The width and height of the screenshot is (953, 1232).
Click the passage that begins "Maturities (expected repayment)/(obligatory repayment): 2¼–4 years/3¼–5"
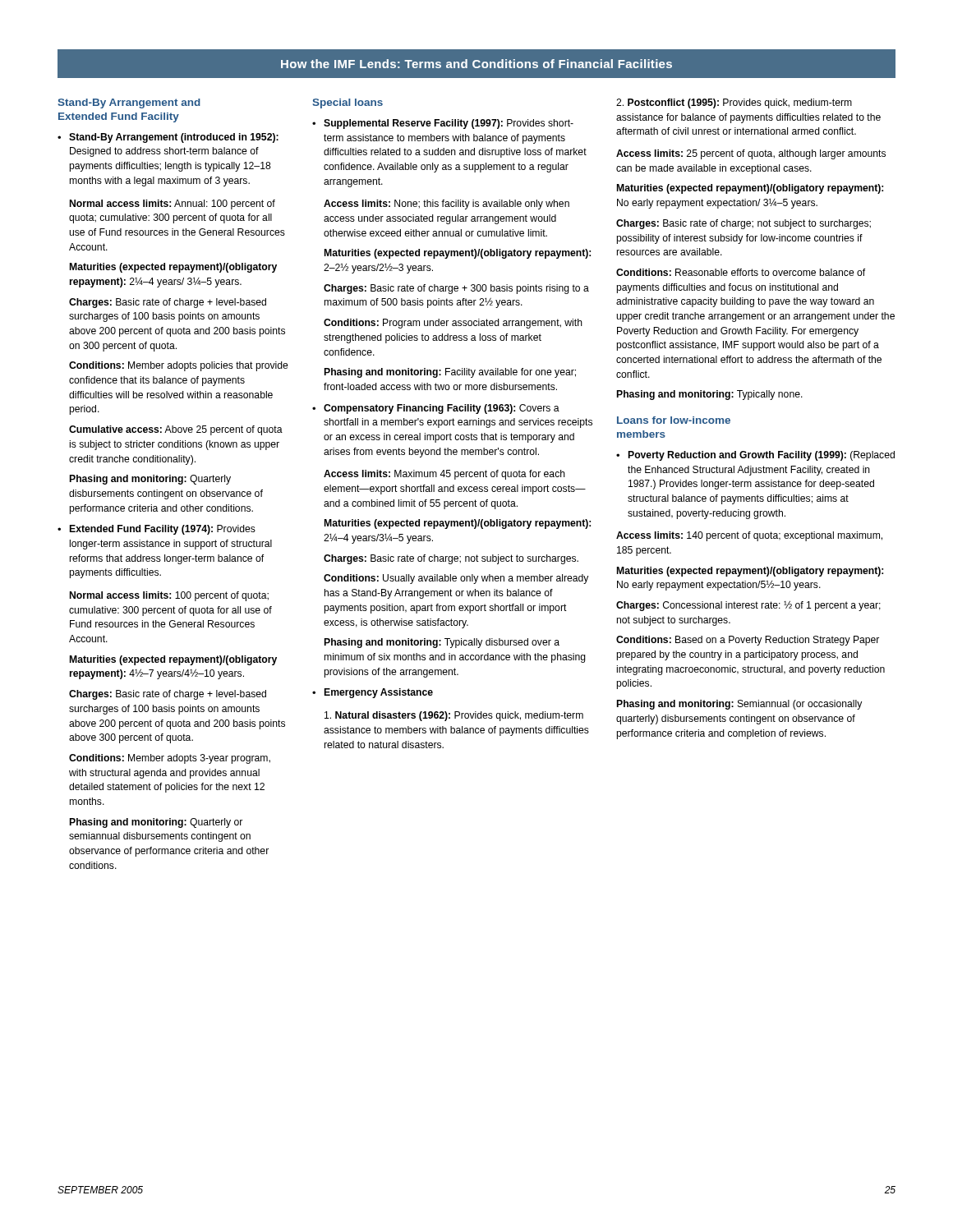pyautogui.click(x=458, y=531)
